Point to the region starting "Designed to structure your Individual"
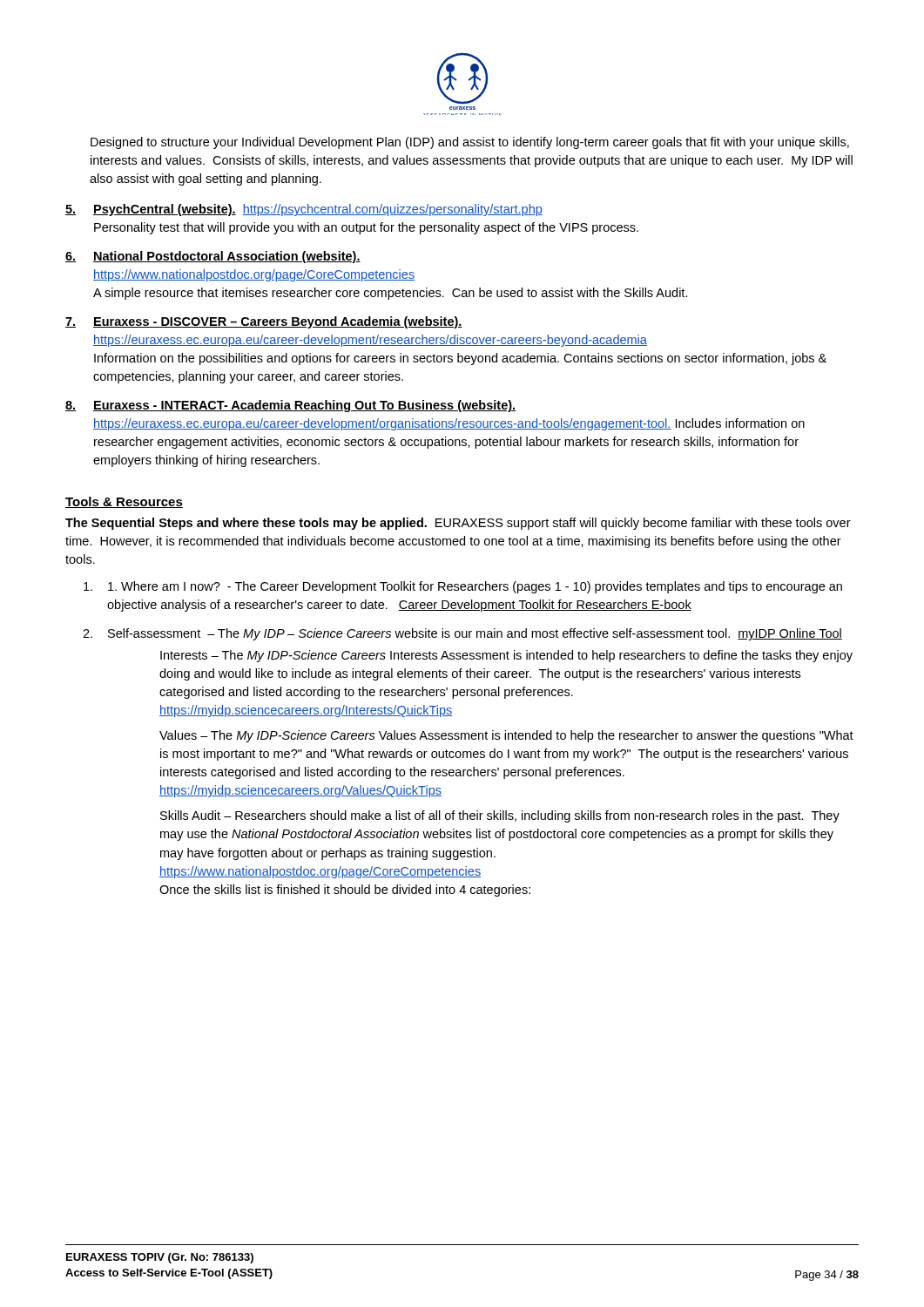This screenshot has width=924, height=1307. click(x=471, y=160)
